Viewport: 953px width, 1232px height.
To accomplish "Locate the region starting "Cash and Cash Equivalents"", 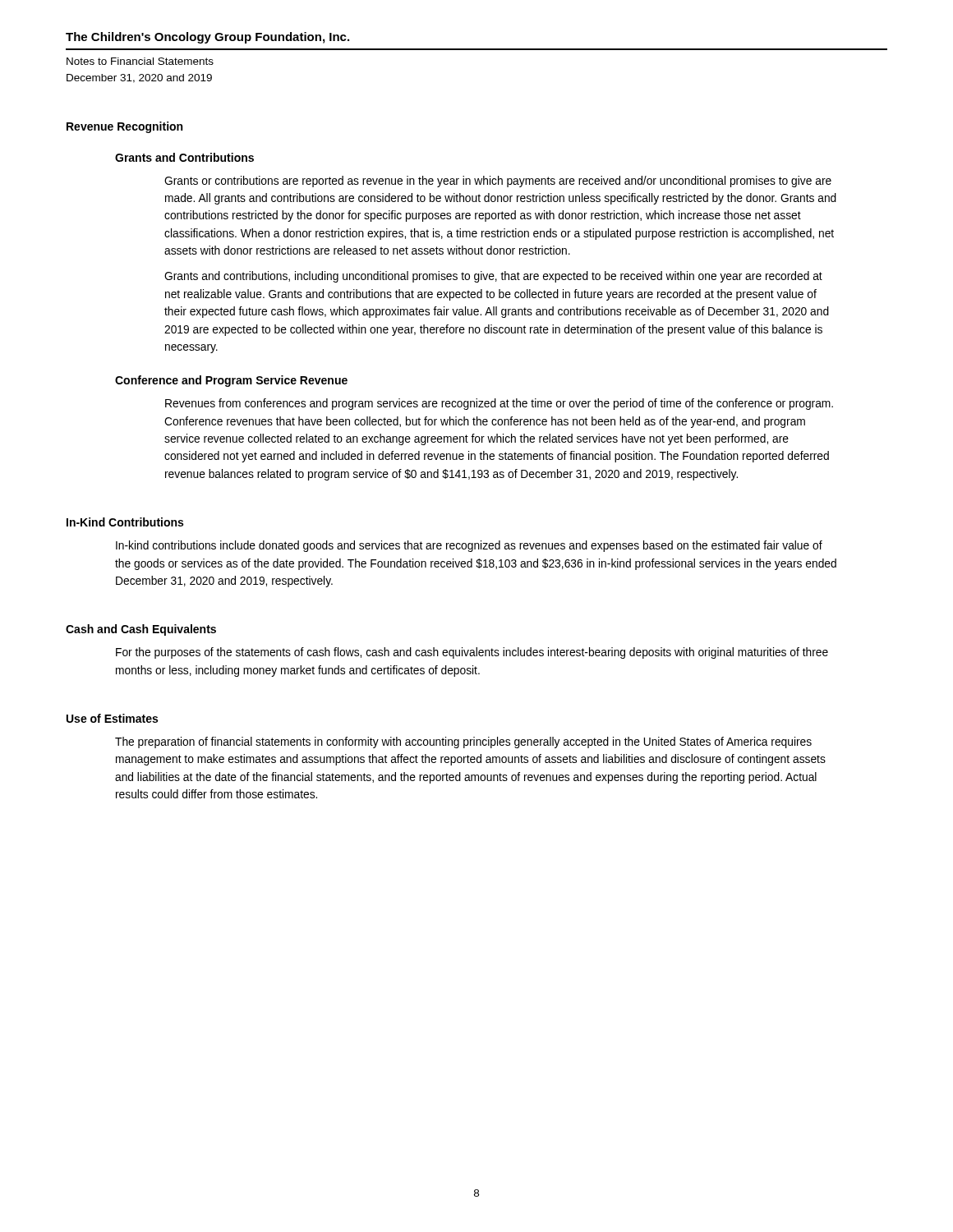I will tap(141, 629).
